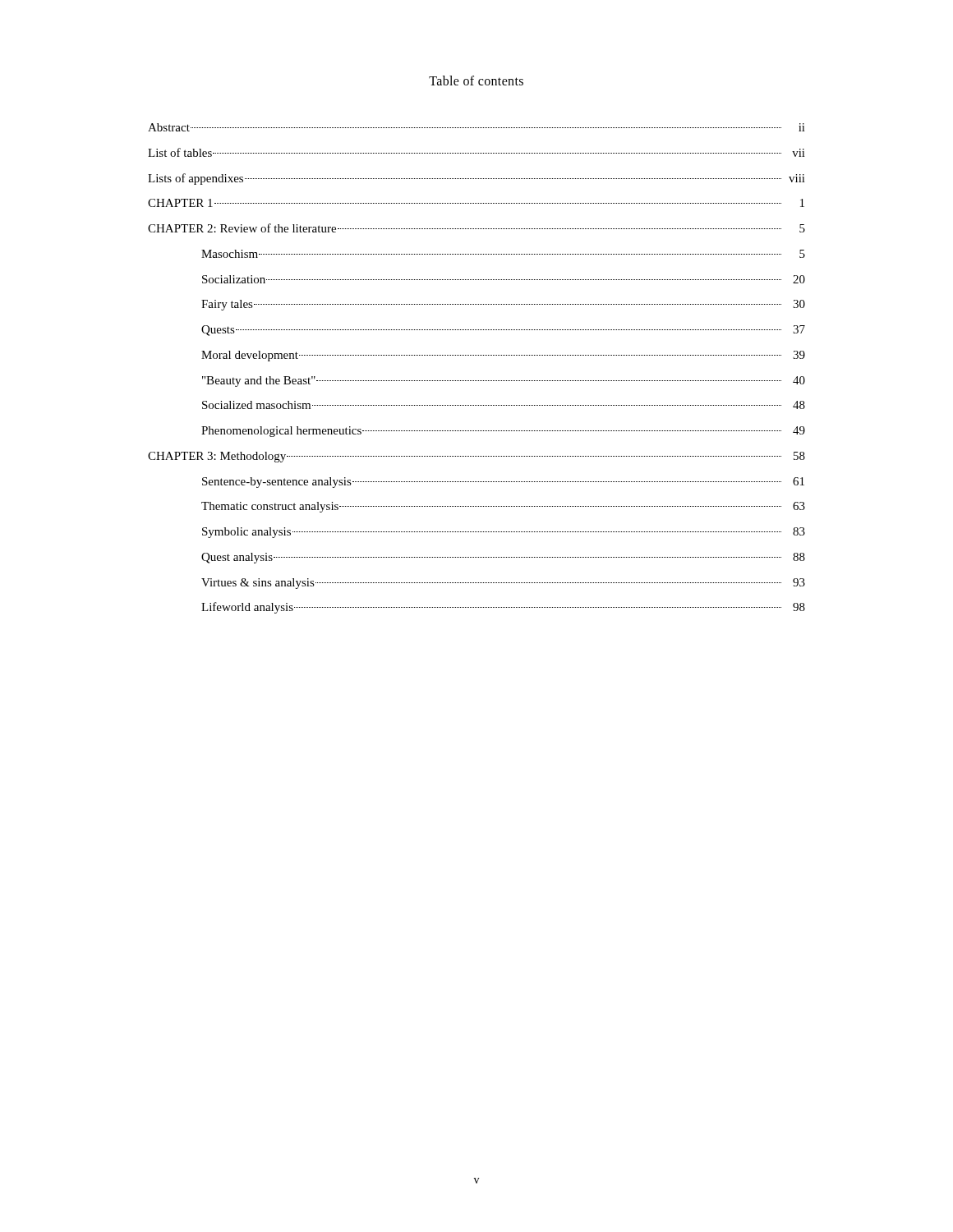Locate the text block starting "Thematic construct analysis 63"

coord(503,506)
